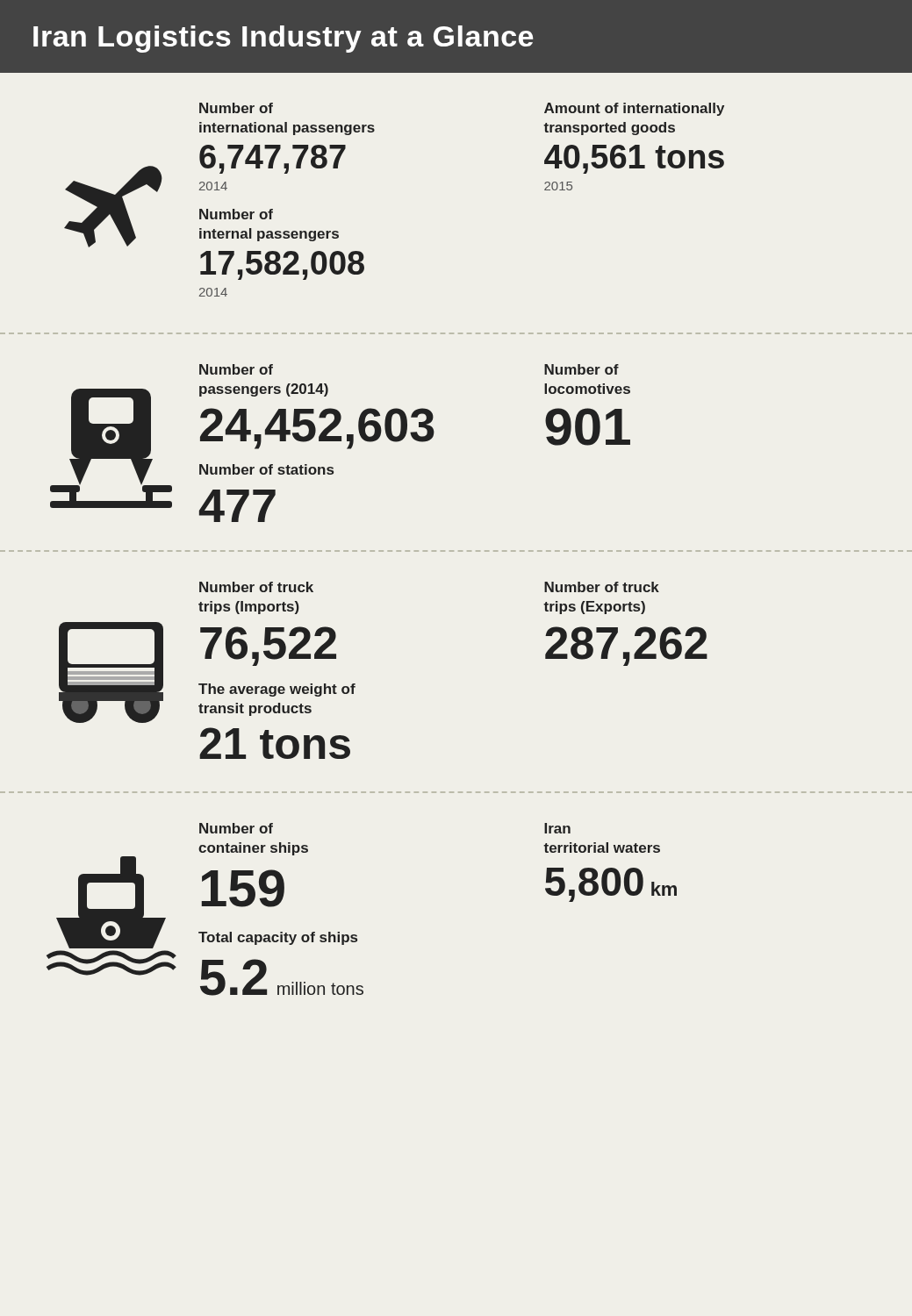
Task: Select the passage starting "Number oflocomotives 901"
Action: 582,369
